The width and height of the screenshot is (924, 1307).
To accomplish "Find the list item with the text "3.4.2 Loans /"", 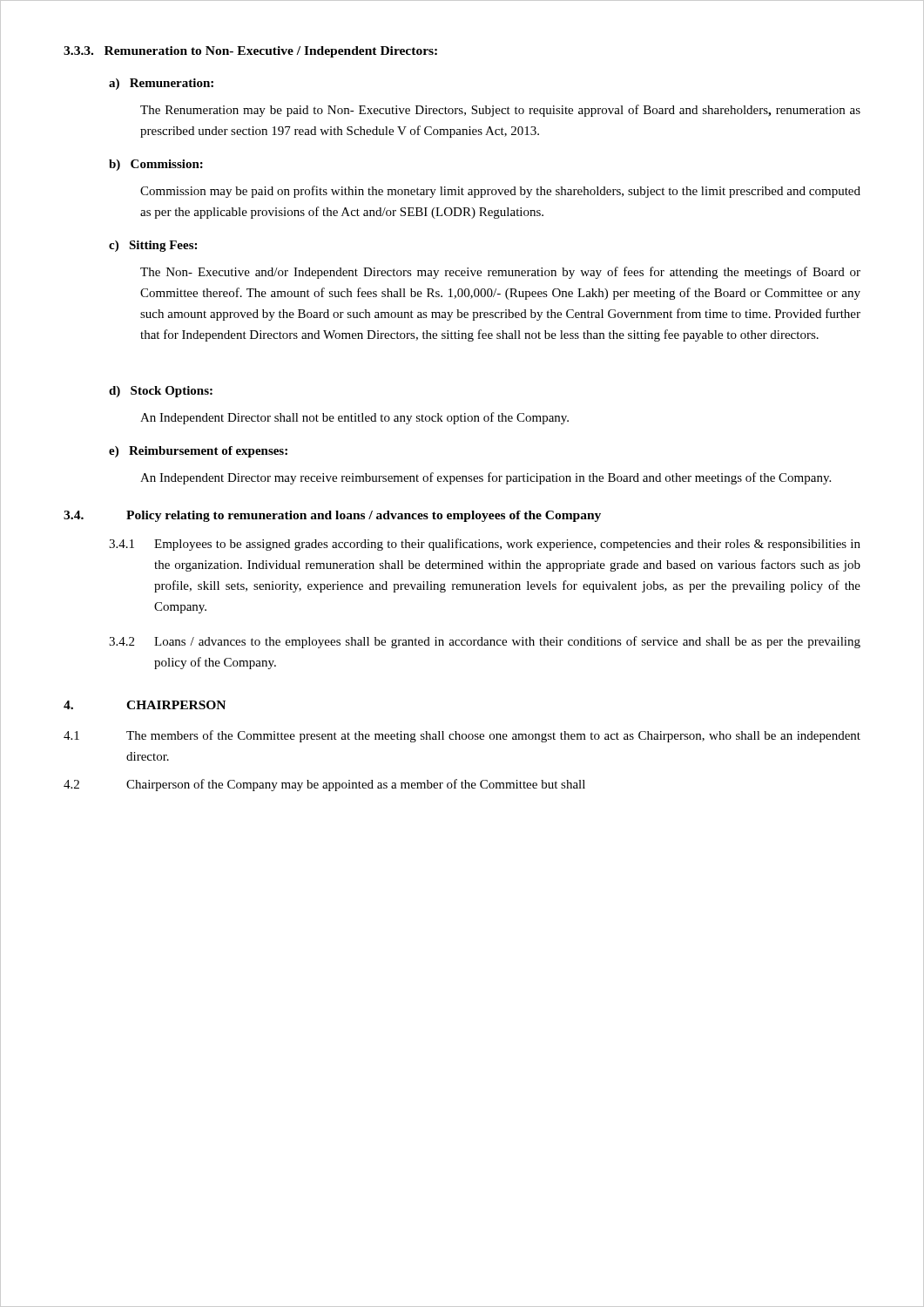I will 485,652.
